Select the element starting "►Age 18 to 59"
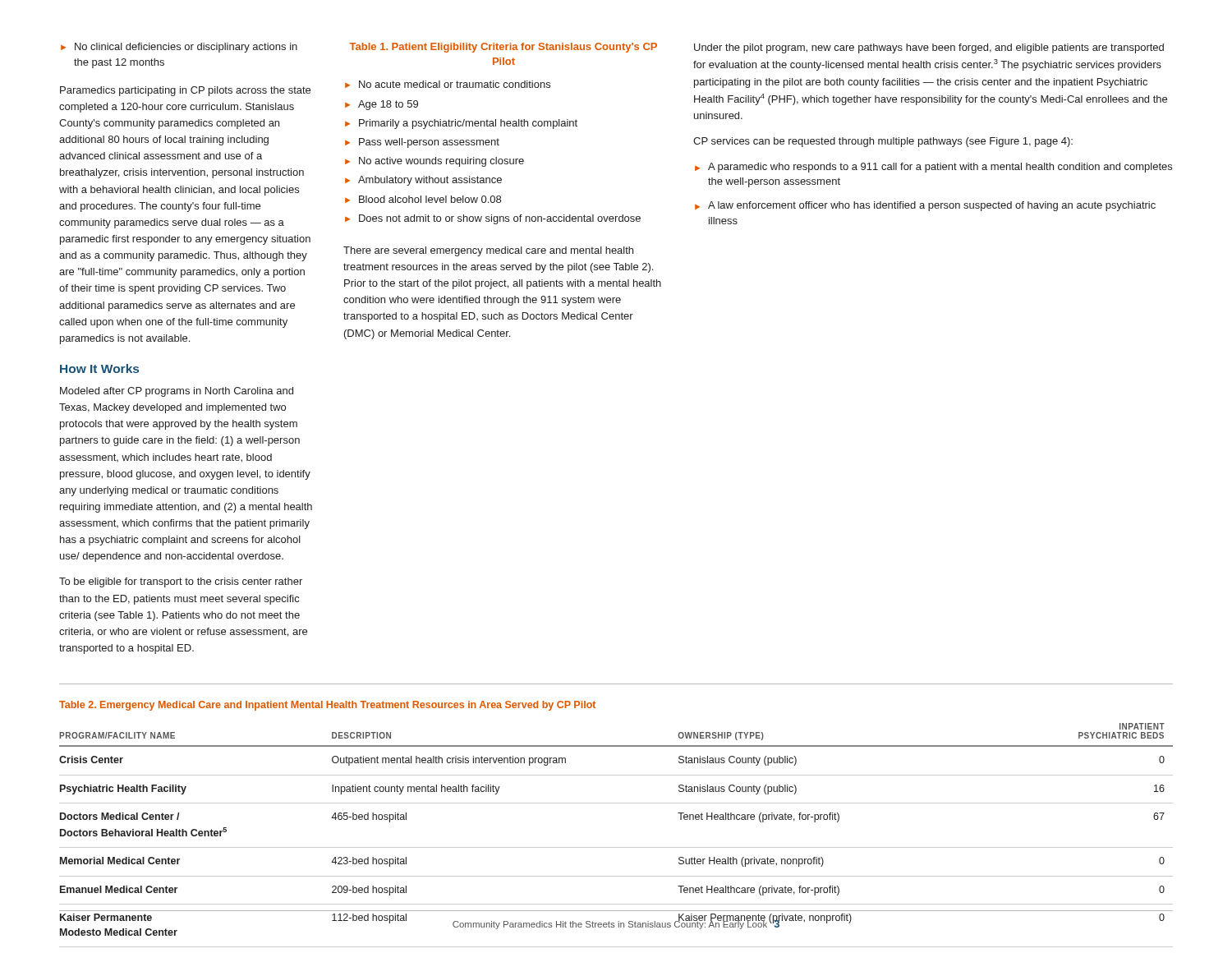This screenshot has height=953, width=1232. (381, 104)
